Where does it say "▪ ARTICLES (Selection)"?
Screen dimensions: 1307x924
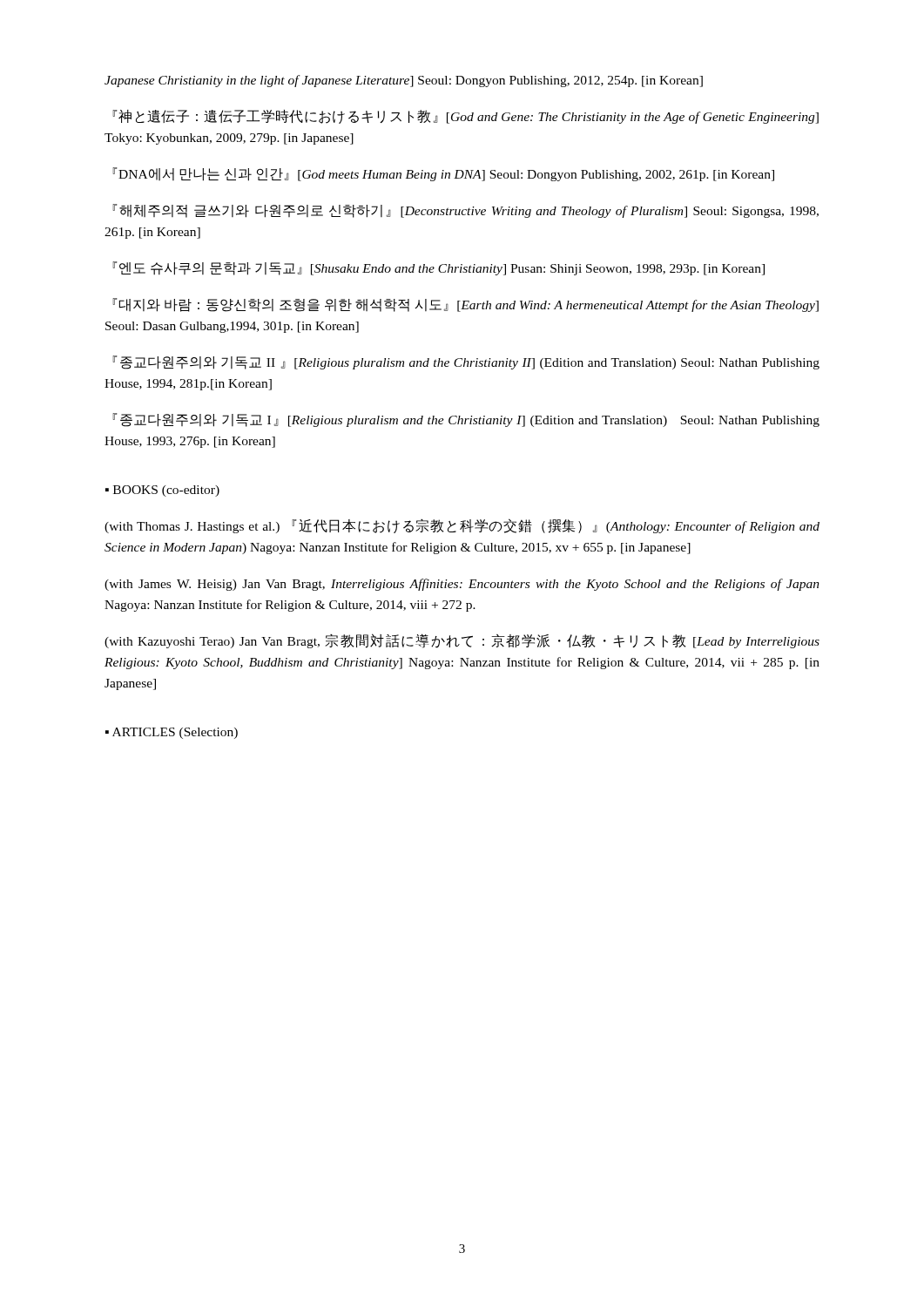click(x=171, y=732)
